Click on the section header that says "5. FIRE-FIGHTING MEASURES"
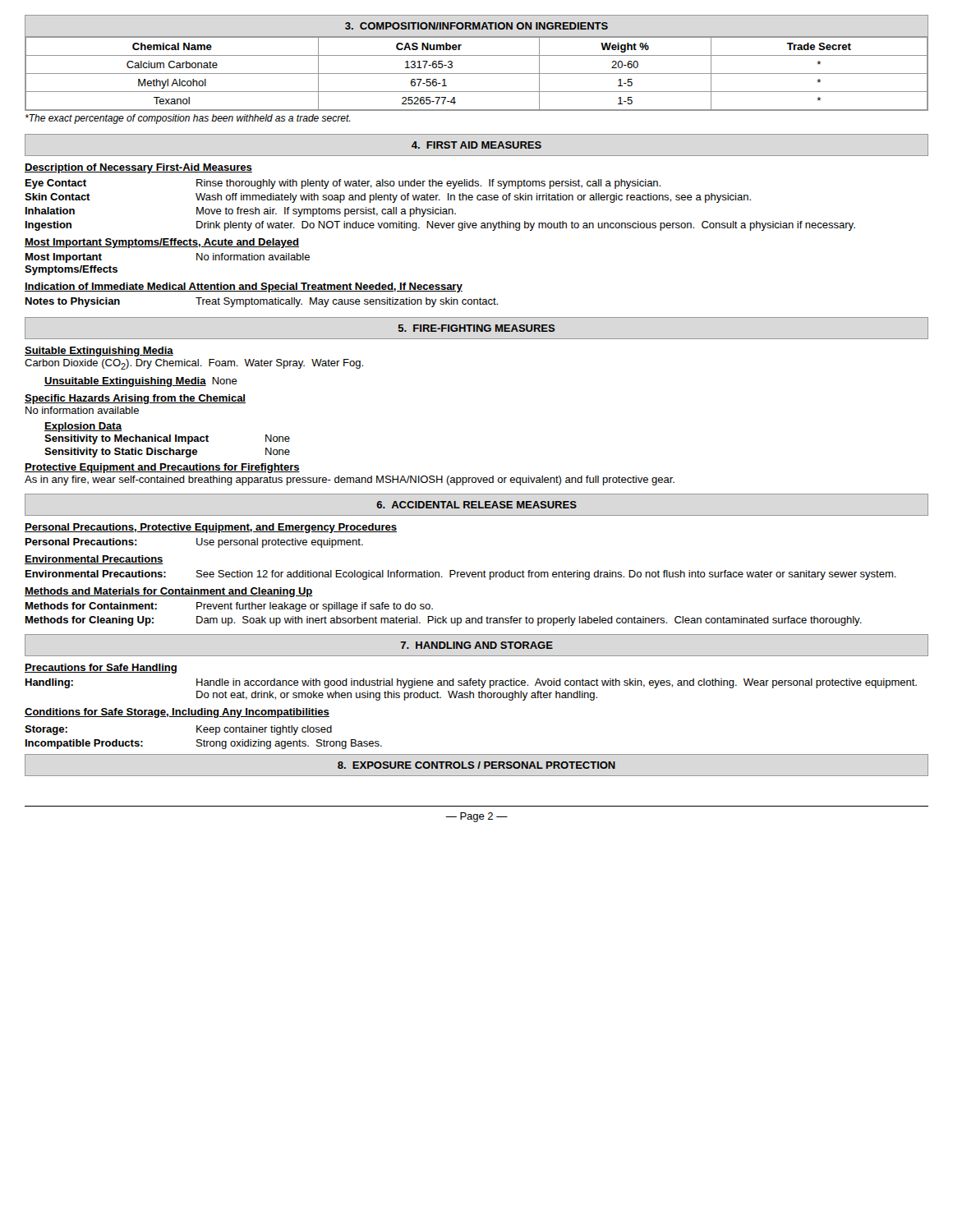The height and width of the screenshot is (1232, 953). pos(476,328)
